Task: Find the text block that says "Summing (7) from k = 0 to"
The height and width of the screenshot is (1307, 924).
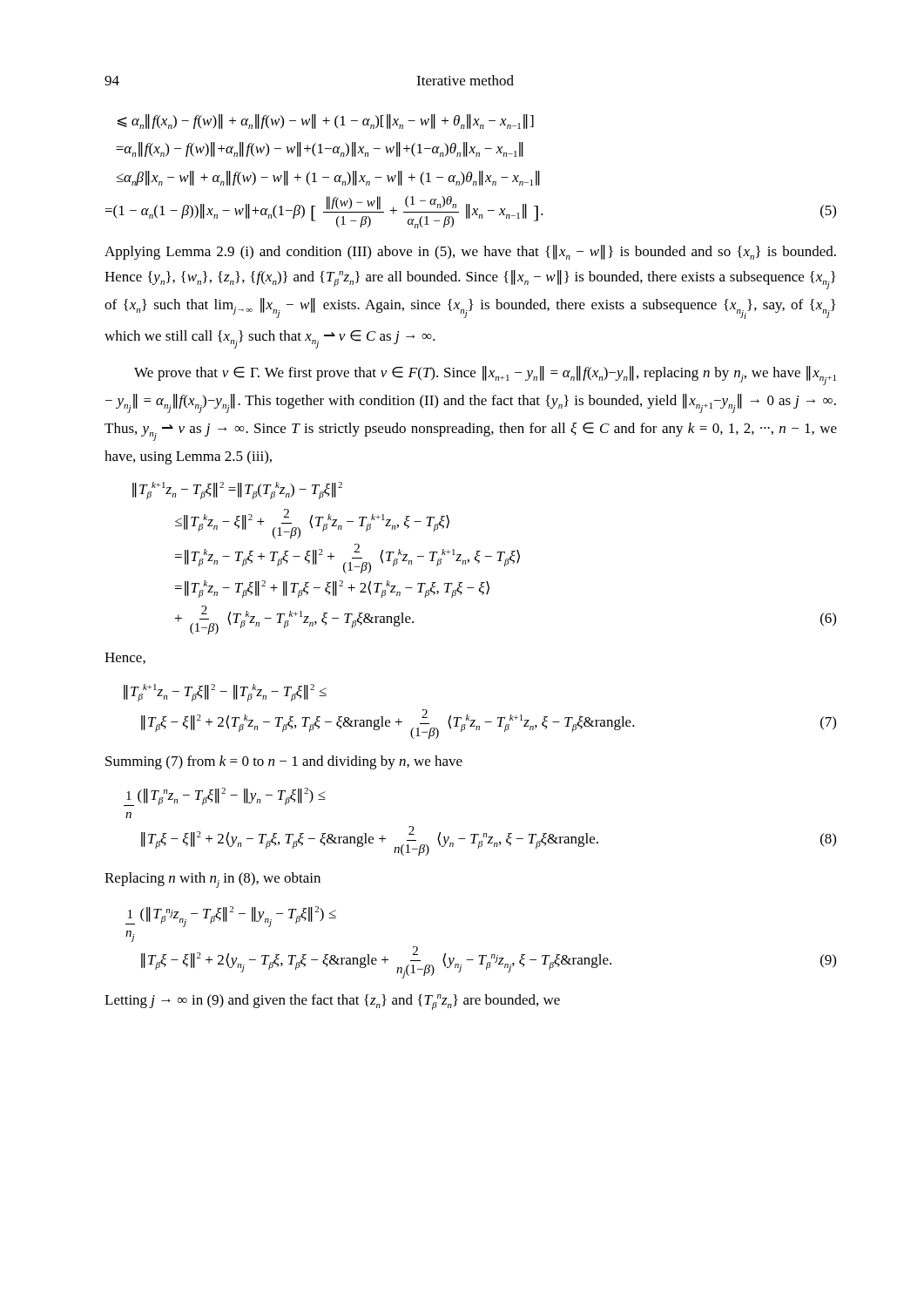Action: pos(284,761)
